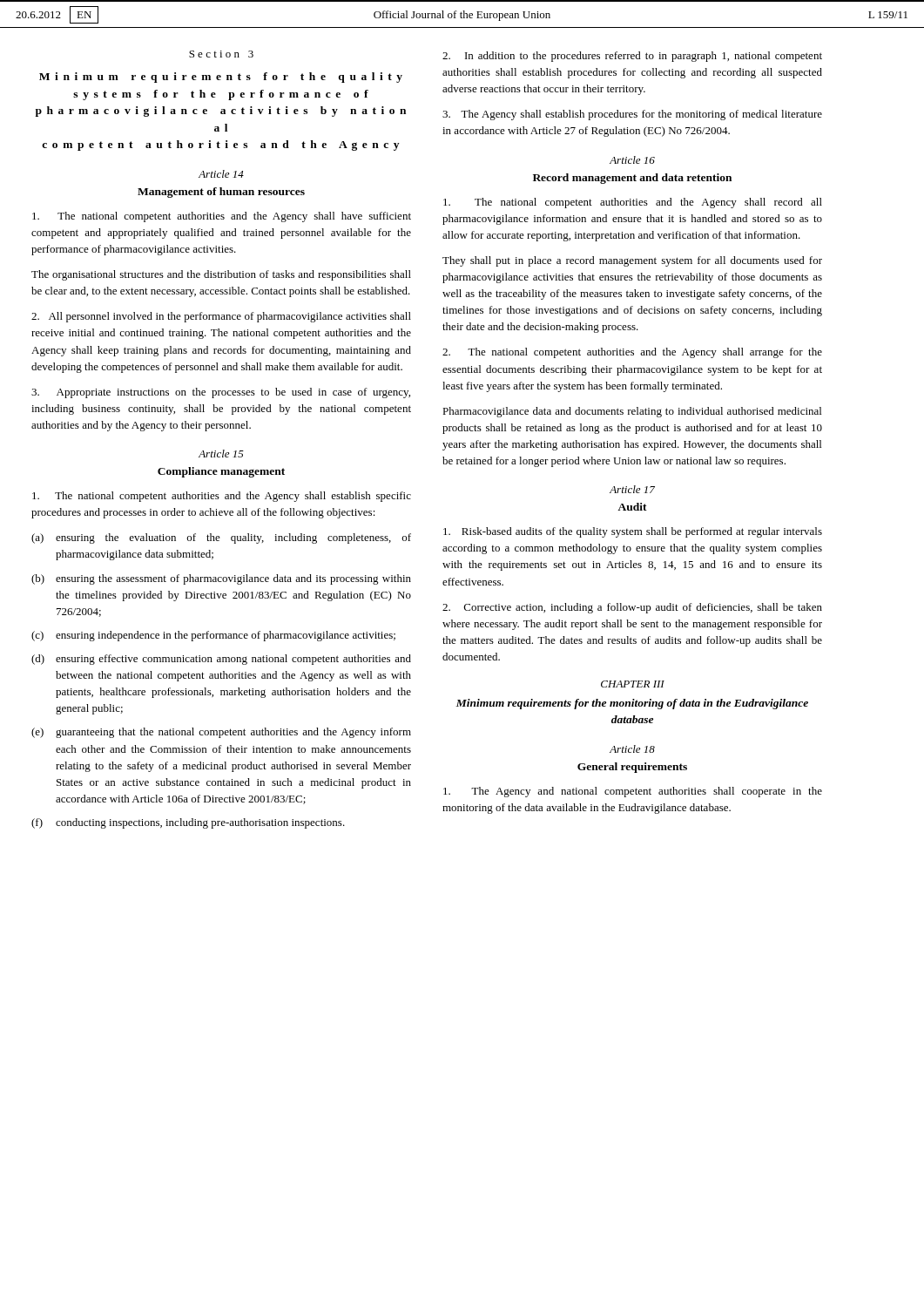Locate the region starting "They shall put in place a"

coord(632,293)
